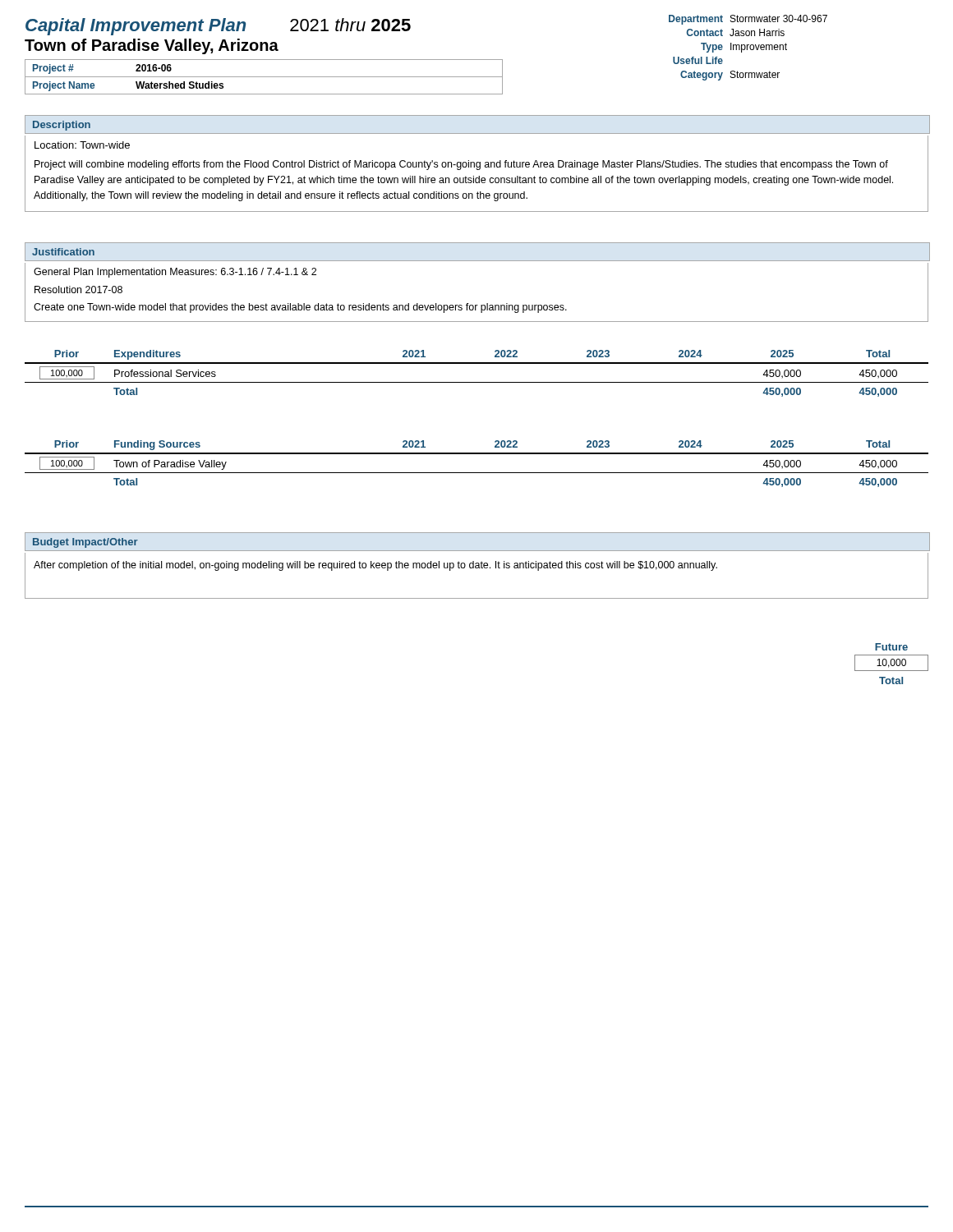Point to the block beginning "General Plan Implementation Measures: 6.3-1.16 / 7.4-1.1 &"
The height and width of the screenshot is (1232, 953).
175,272
